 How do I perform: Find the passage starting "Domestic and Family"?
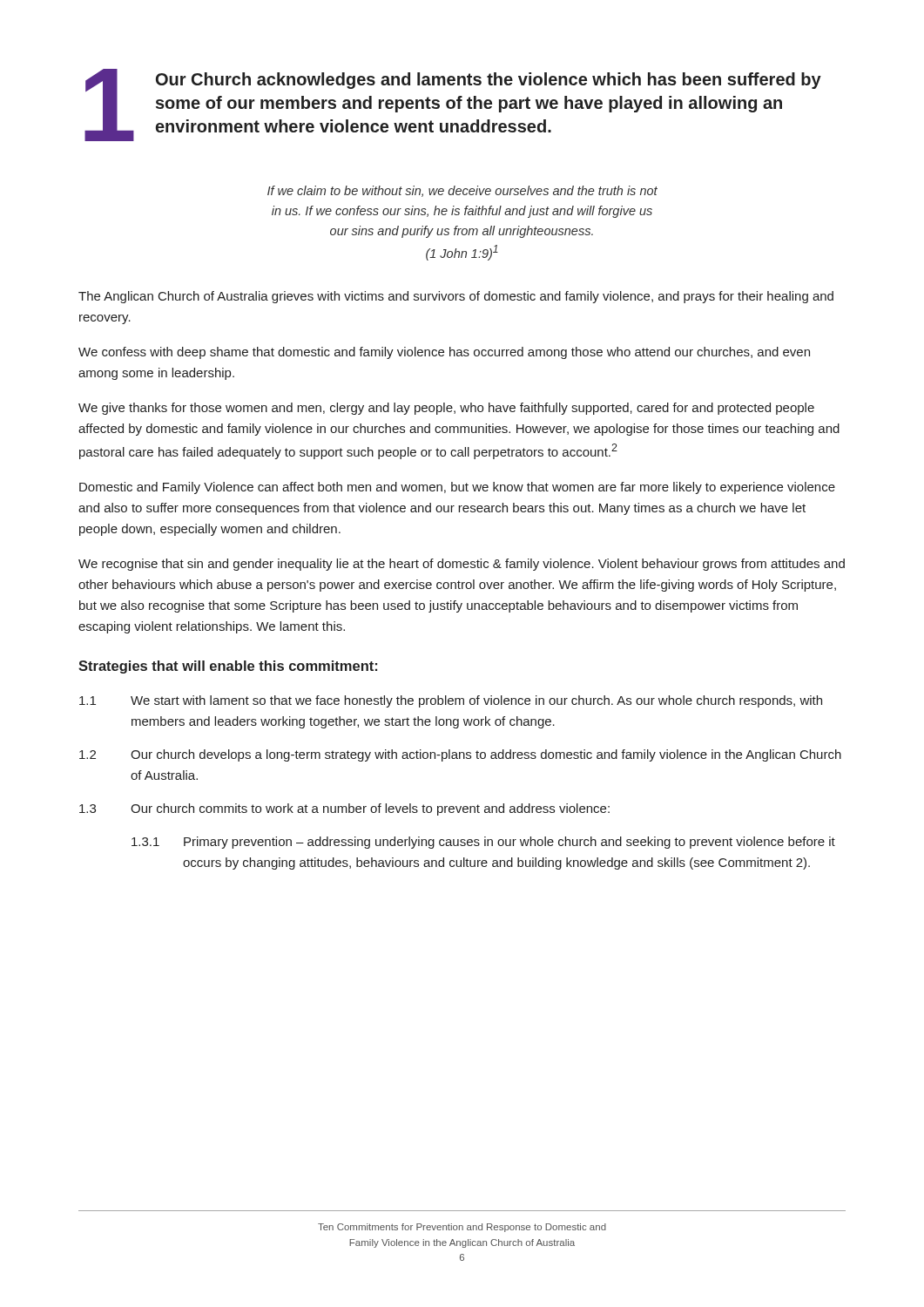[457, 507]
